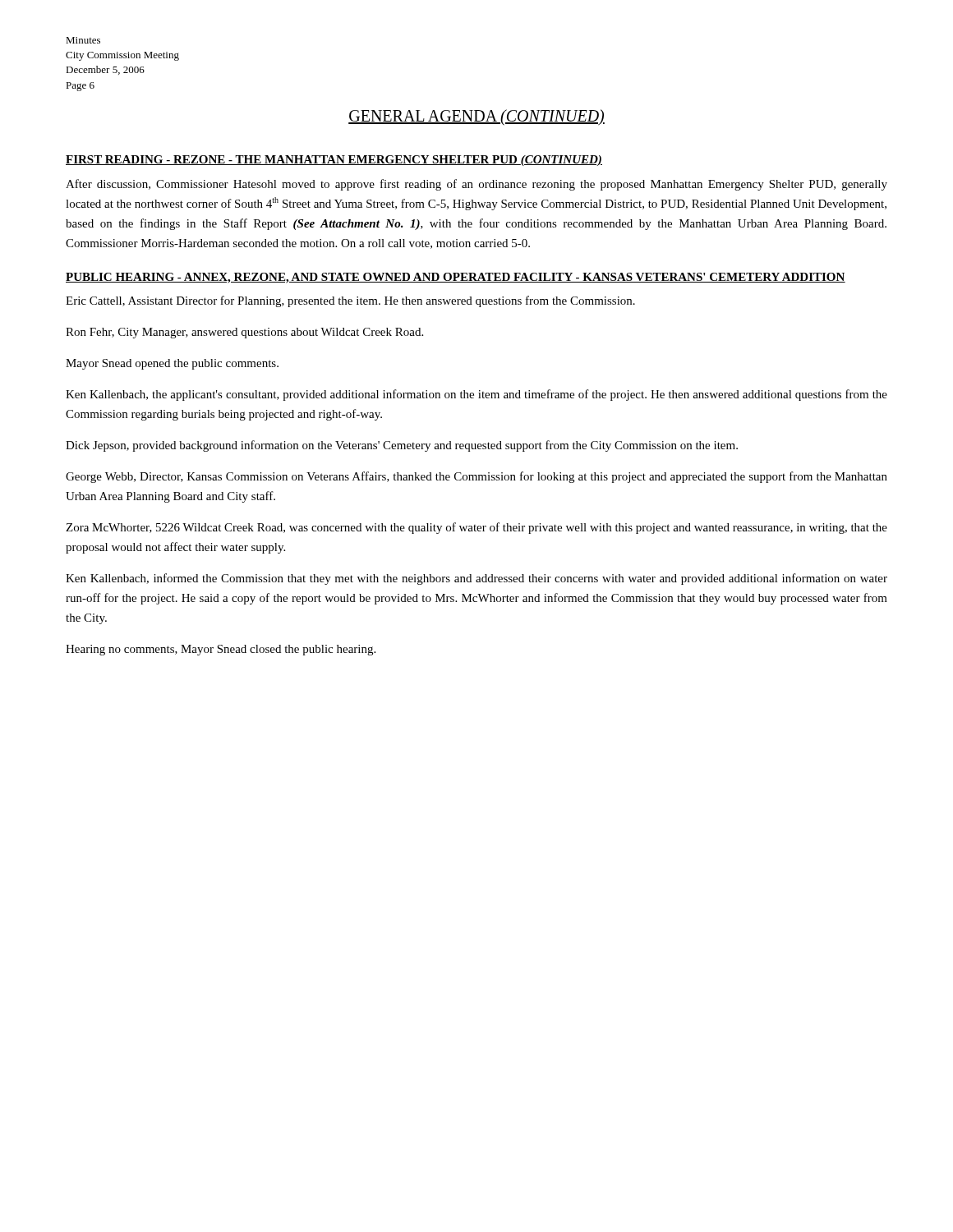The image size is (953, 1232).
Task: Find the section header on this page that starts "PUBLIC HEARING - ANNEX, REZONE,"
Action: [455, 276]
